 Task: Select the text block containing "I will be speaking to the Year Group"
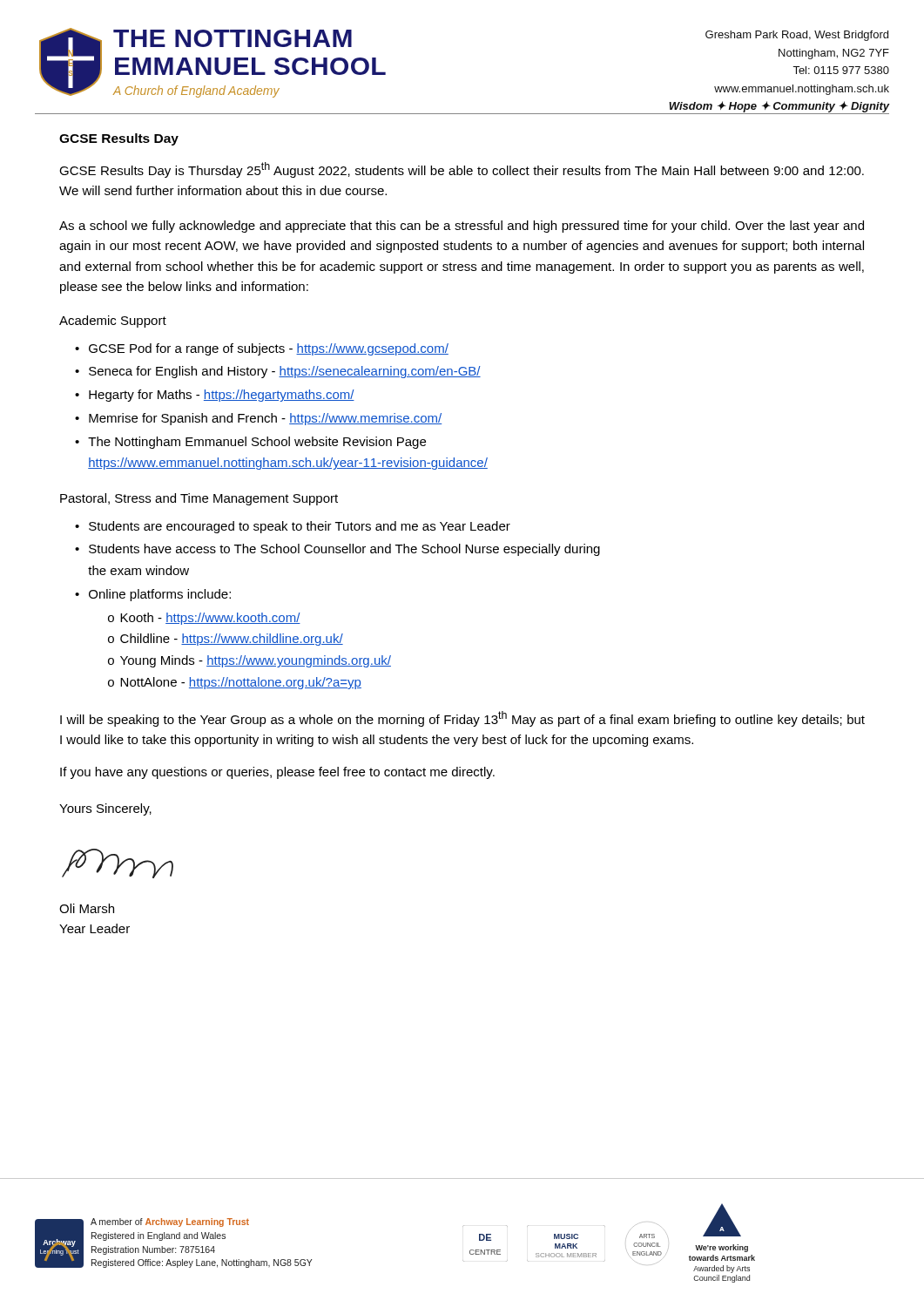[x=462, y=728]
